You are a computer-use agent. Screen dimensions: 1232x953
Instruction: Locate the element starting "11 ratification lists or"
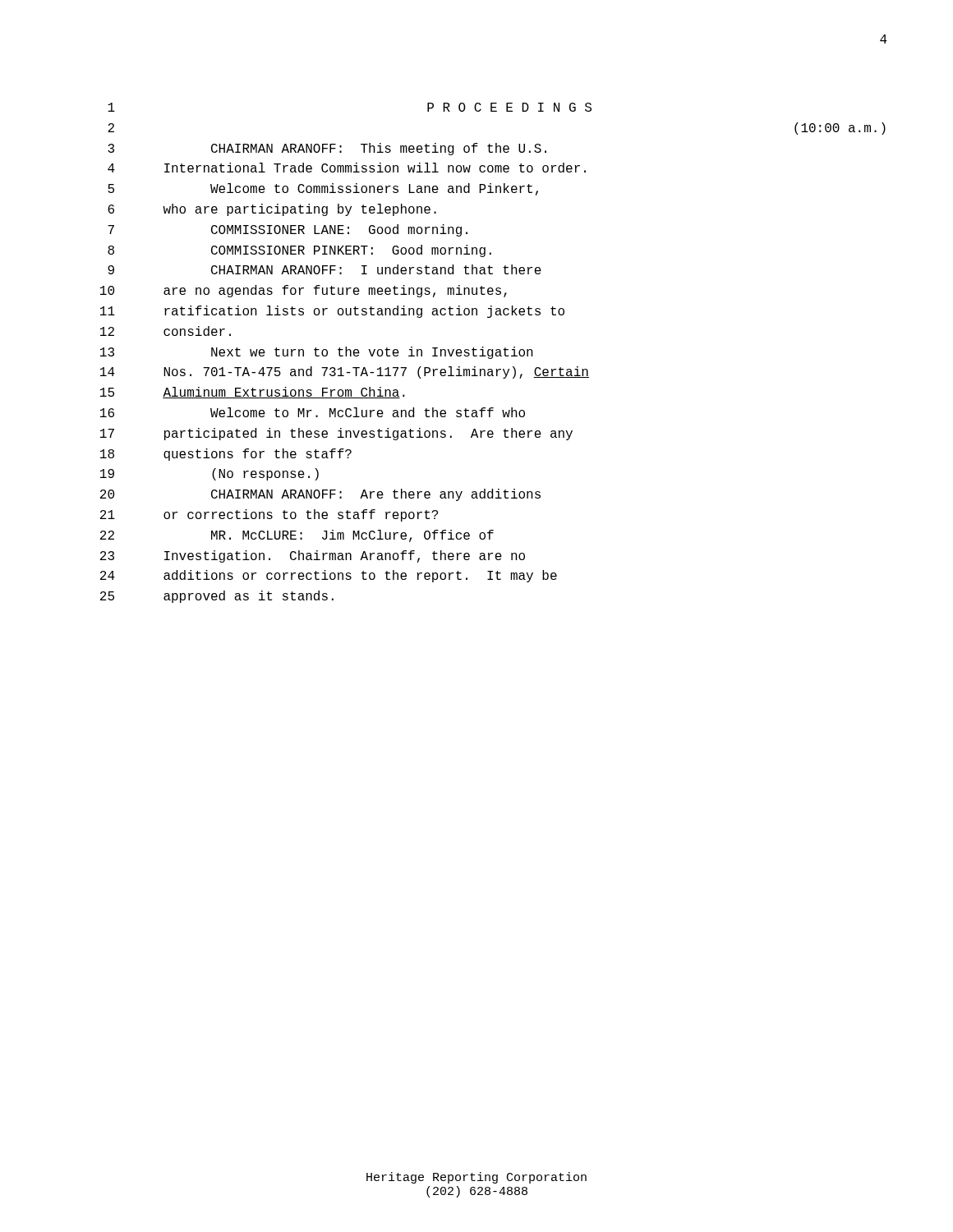click(476, 312)
